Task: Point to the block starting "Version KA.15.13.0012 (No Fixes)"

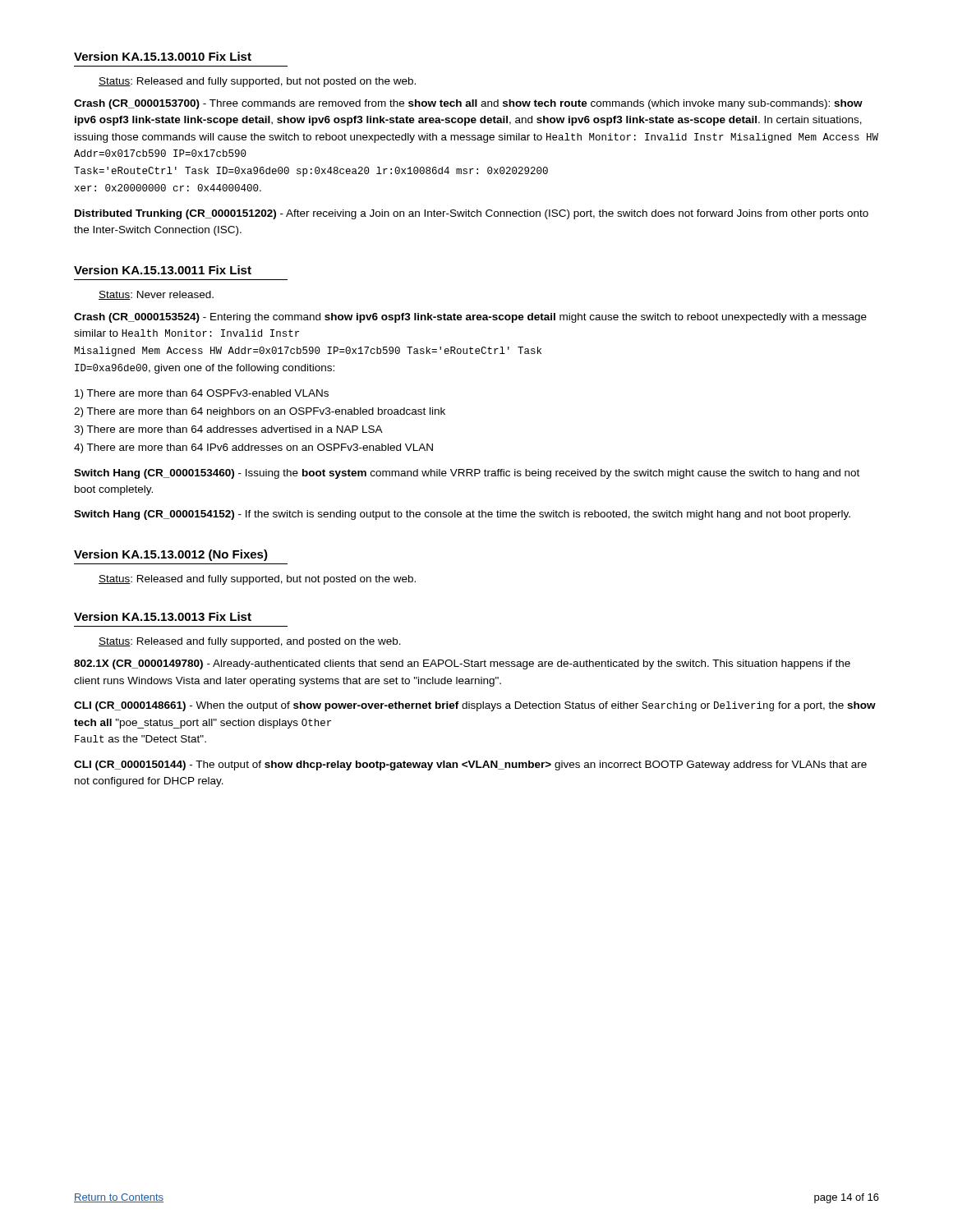Action: coord(171,554)
